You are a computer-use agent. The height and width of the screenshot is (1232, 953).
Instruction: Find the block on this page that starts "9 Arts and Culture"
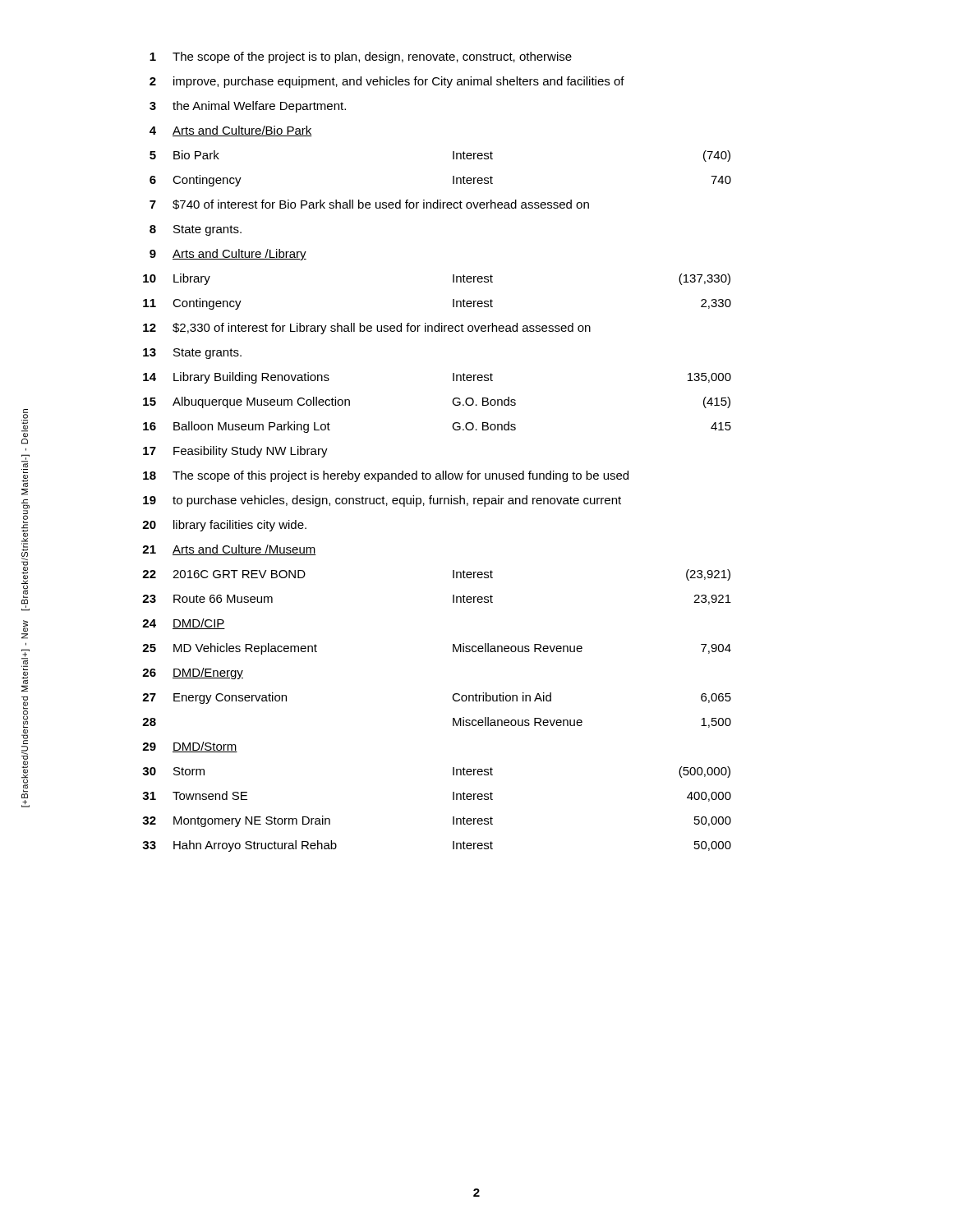click(228, 255)
